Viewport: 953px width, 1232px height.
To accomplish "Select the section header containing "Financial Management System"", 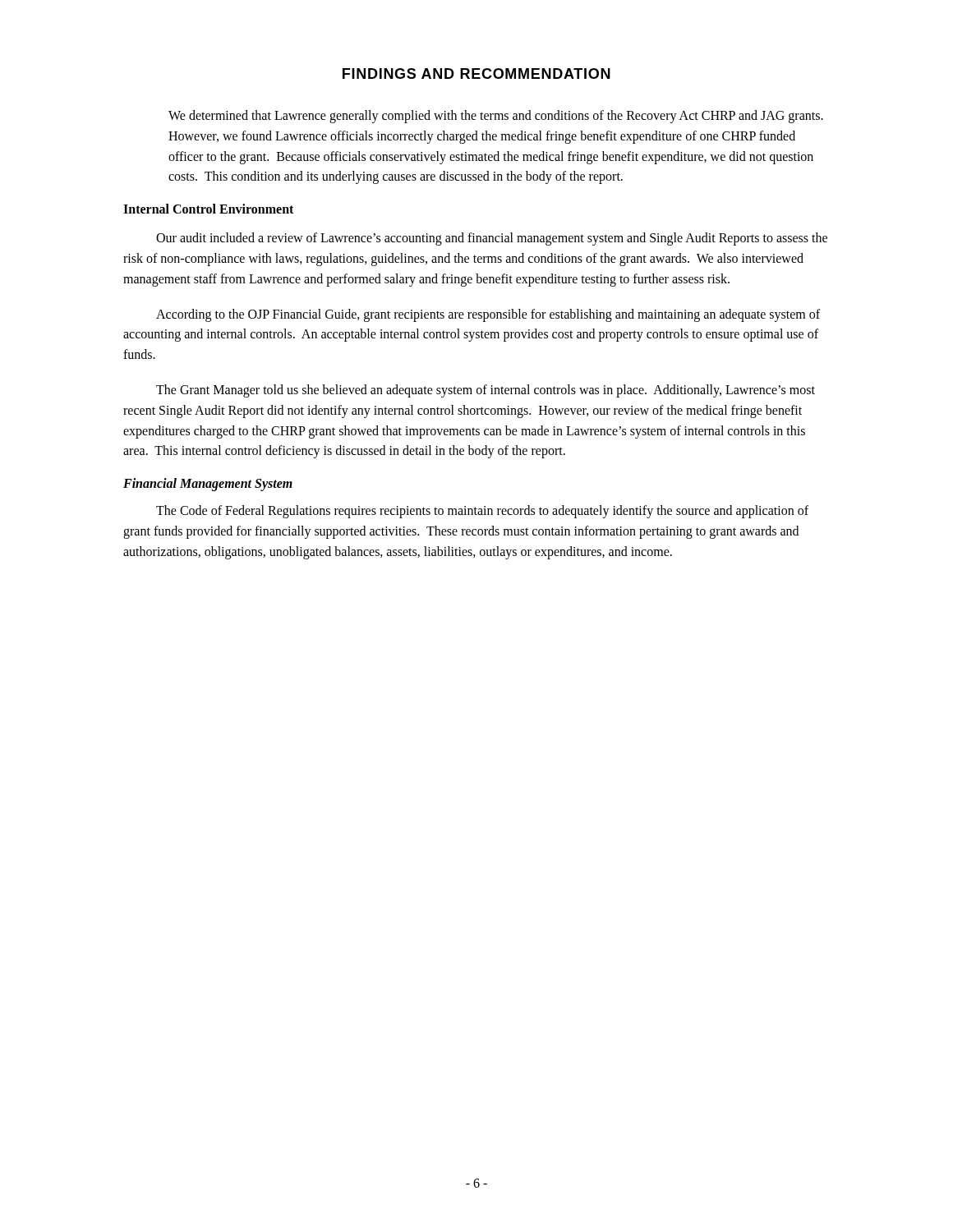I will [208, 483].
